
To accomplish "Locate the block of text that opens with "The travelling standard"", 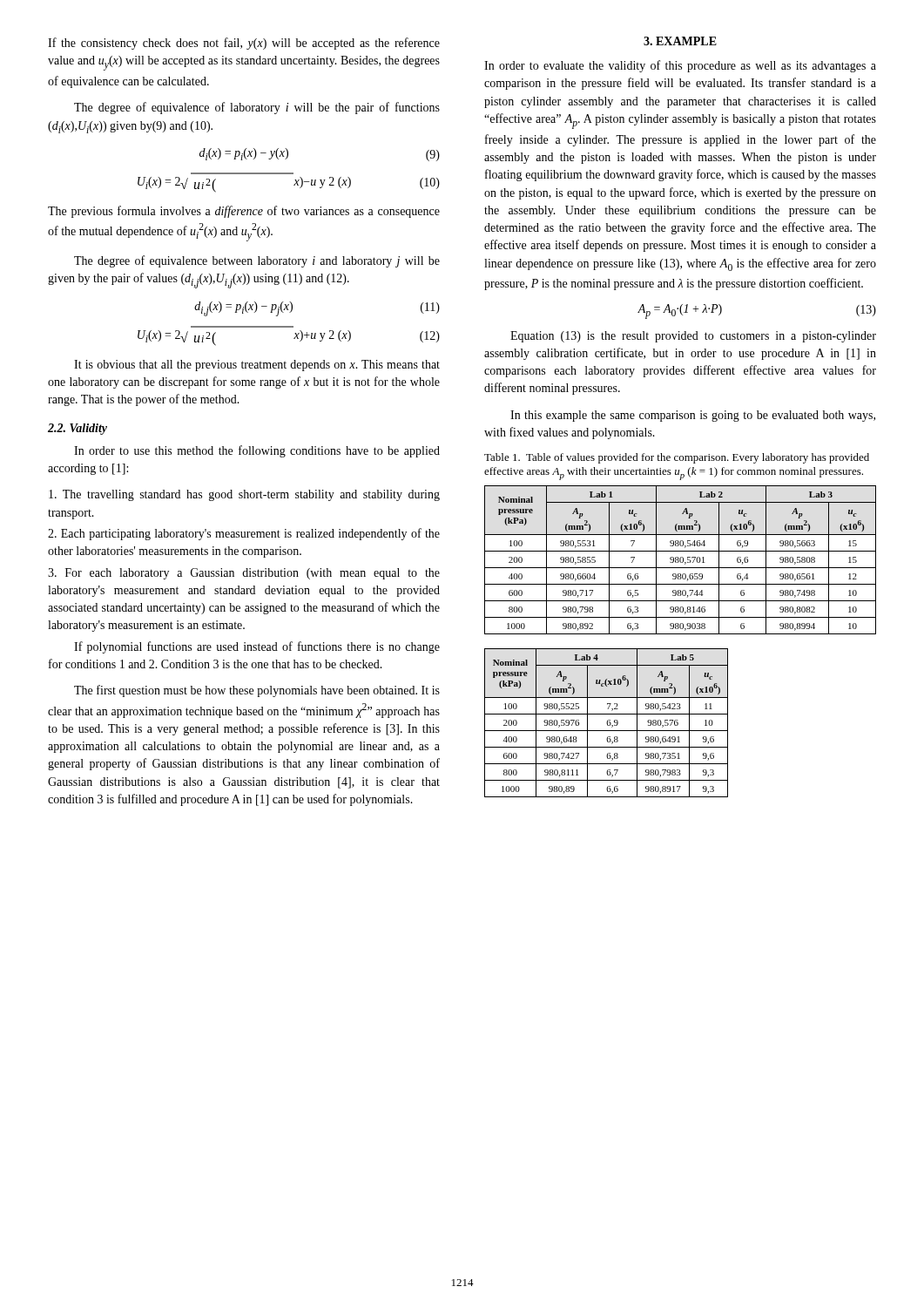I will 244,504.
